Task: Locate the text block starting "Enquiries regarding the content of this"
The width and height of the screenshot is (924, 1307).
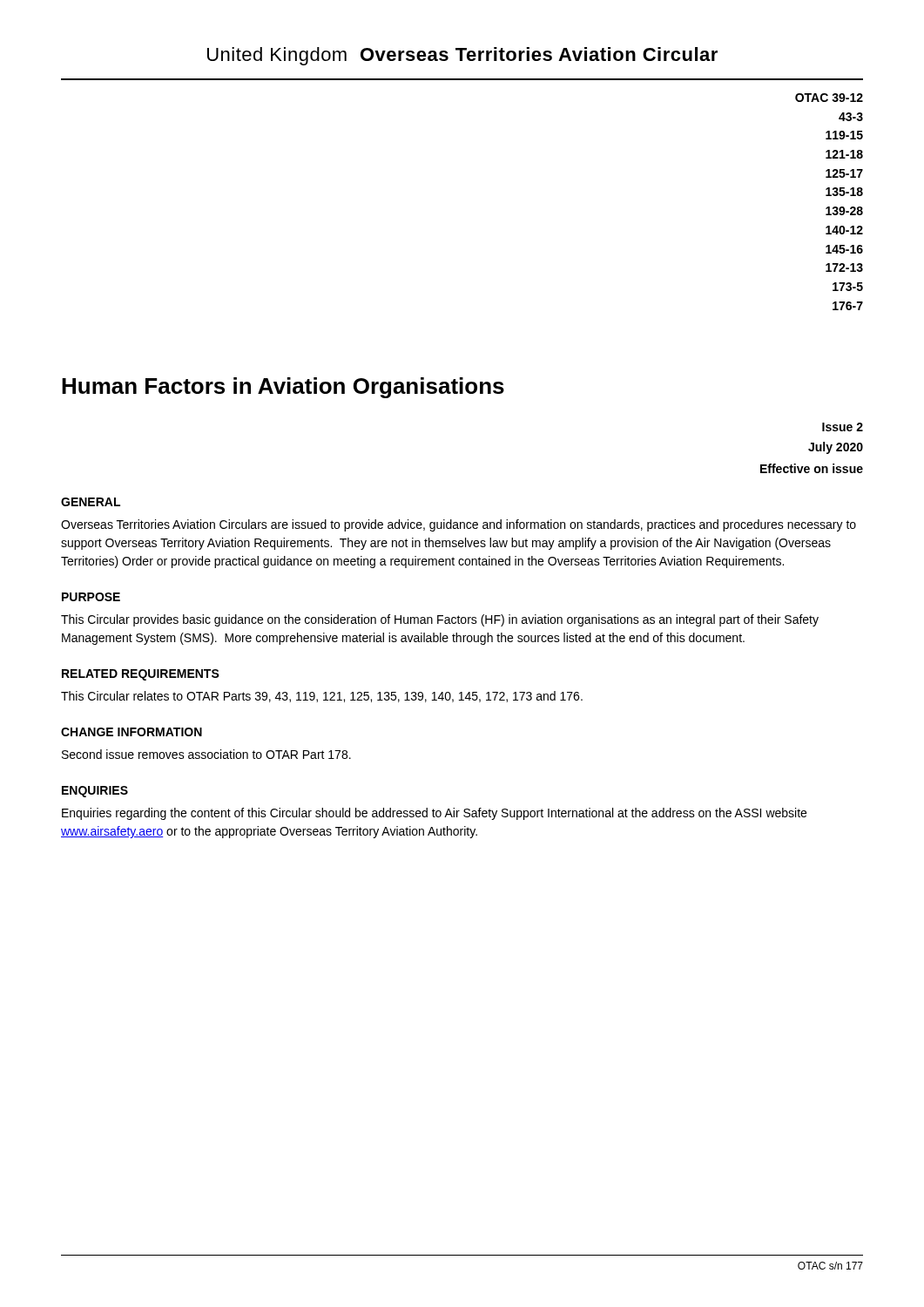Action: (x=434, y=822)
